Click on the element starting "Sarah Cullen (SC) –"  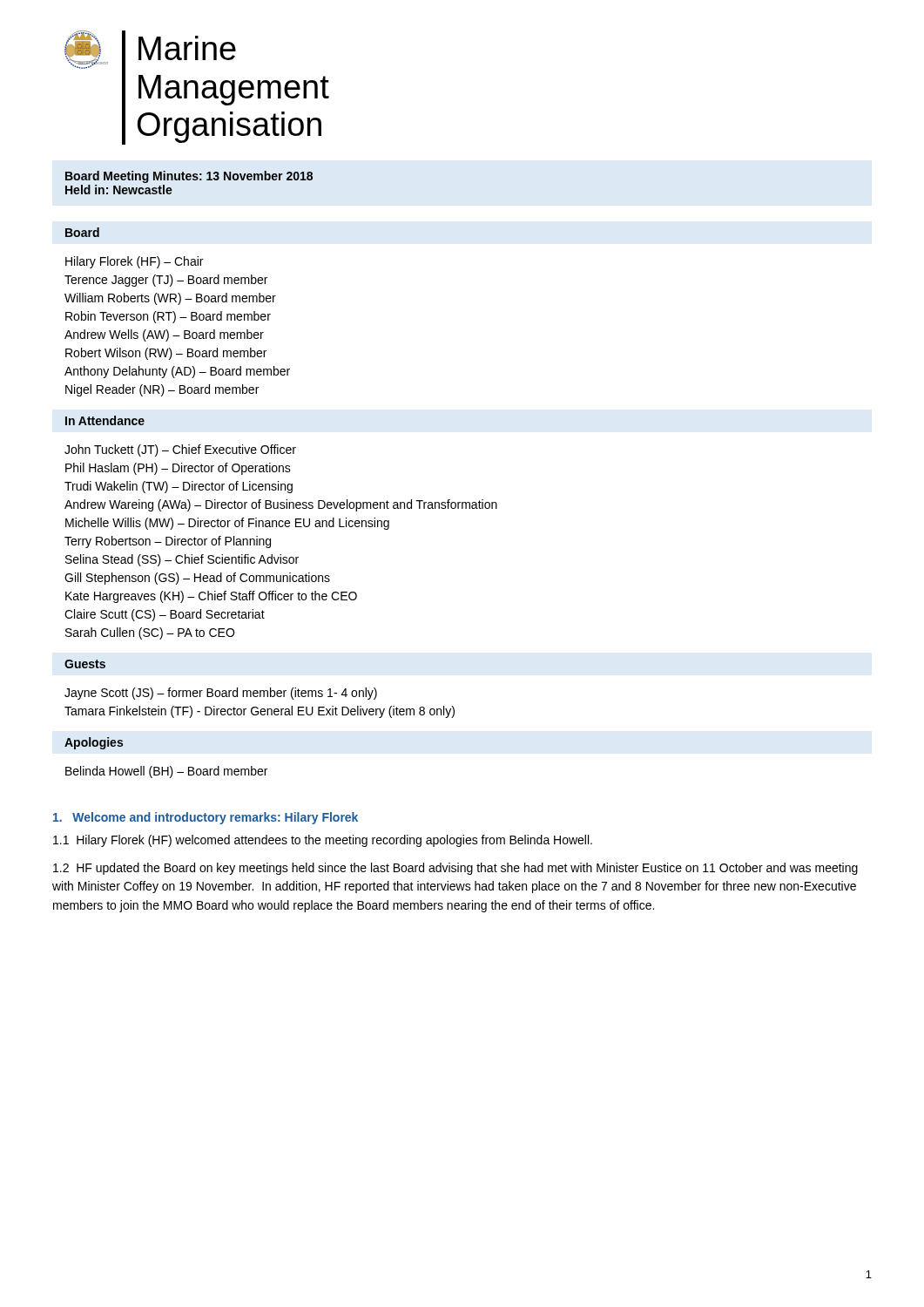[150, 633]
